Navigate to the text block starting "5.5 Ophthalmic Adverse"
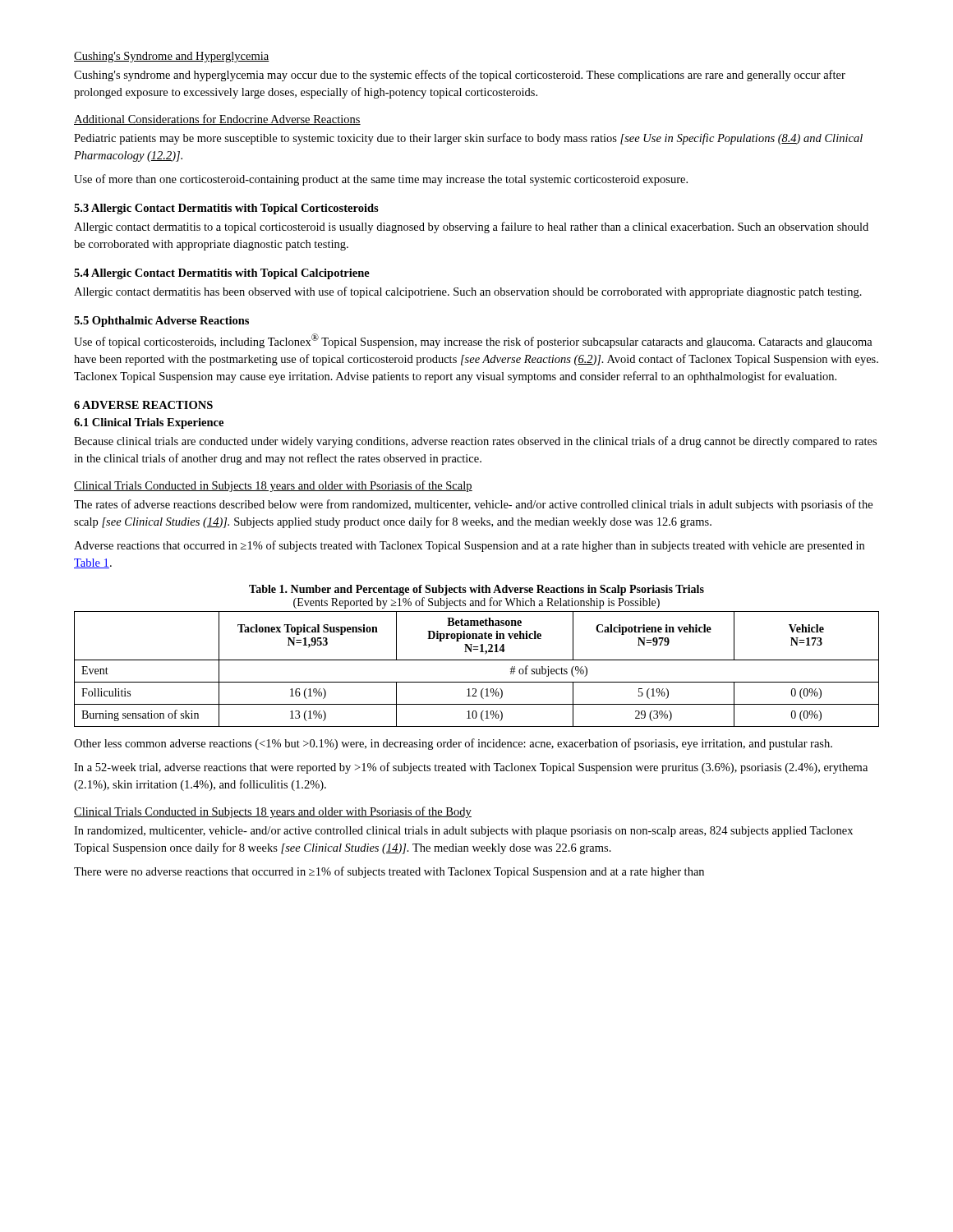The height and width of the screenshot is (1232, 953). point(162,320)
